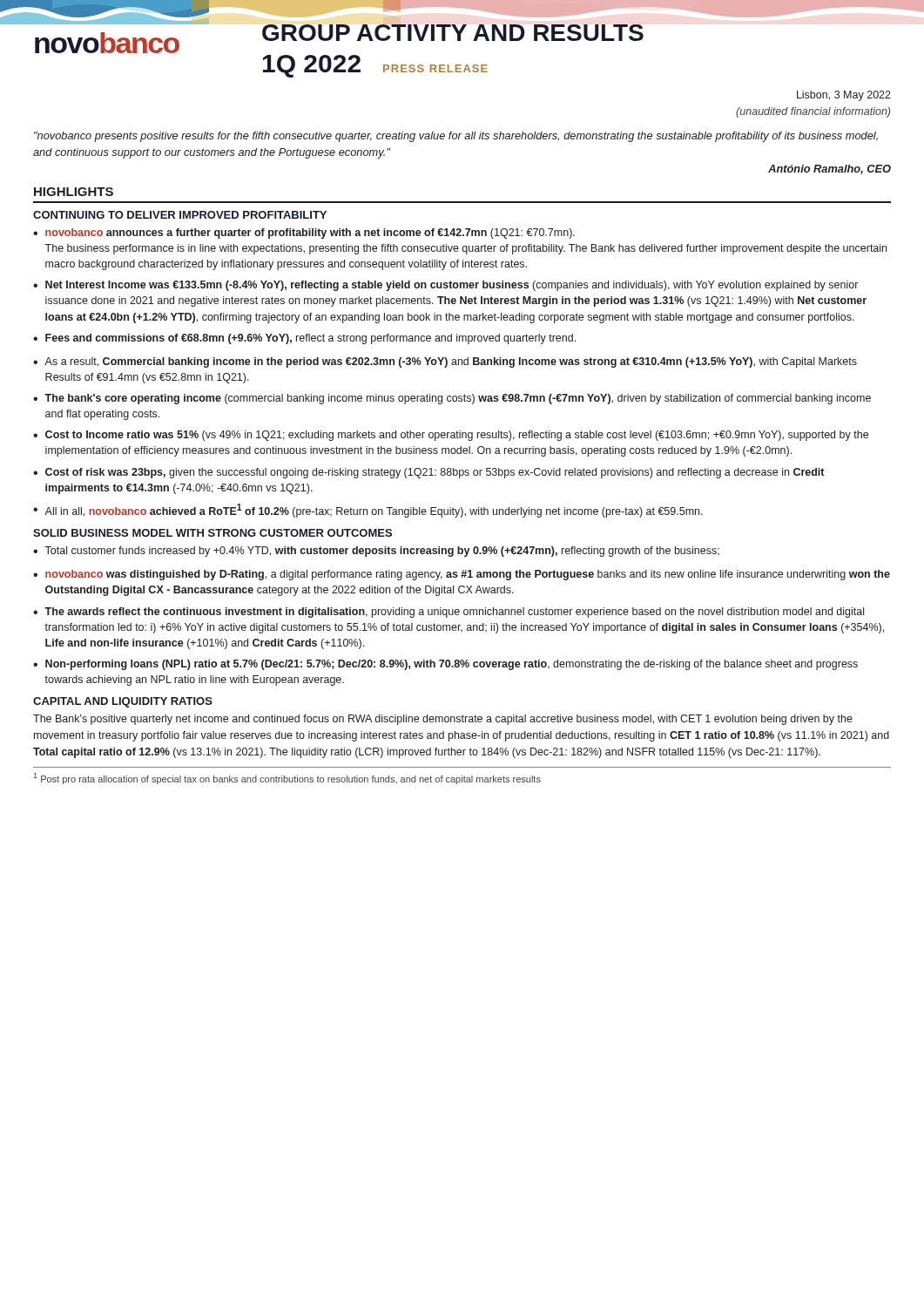Select the section header that reads "CAPITAL AND LIQUIDITY"
The width and height of the screenshot is (924, 1307).
[123, 701]
